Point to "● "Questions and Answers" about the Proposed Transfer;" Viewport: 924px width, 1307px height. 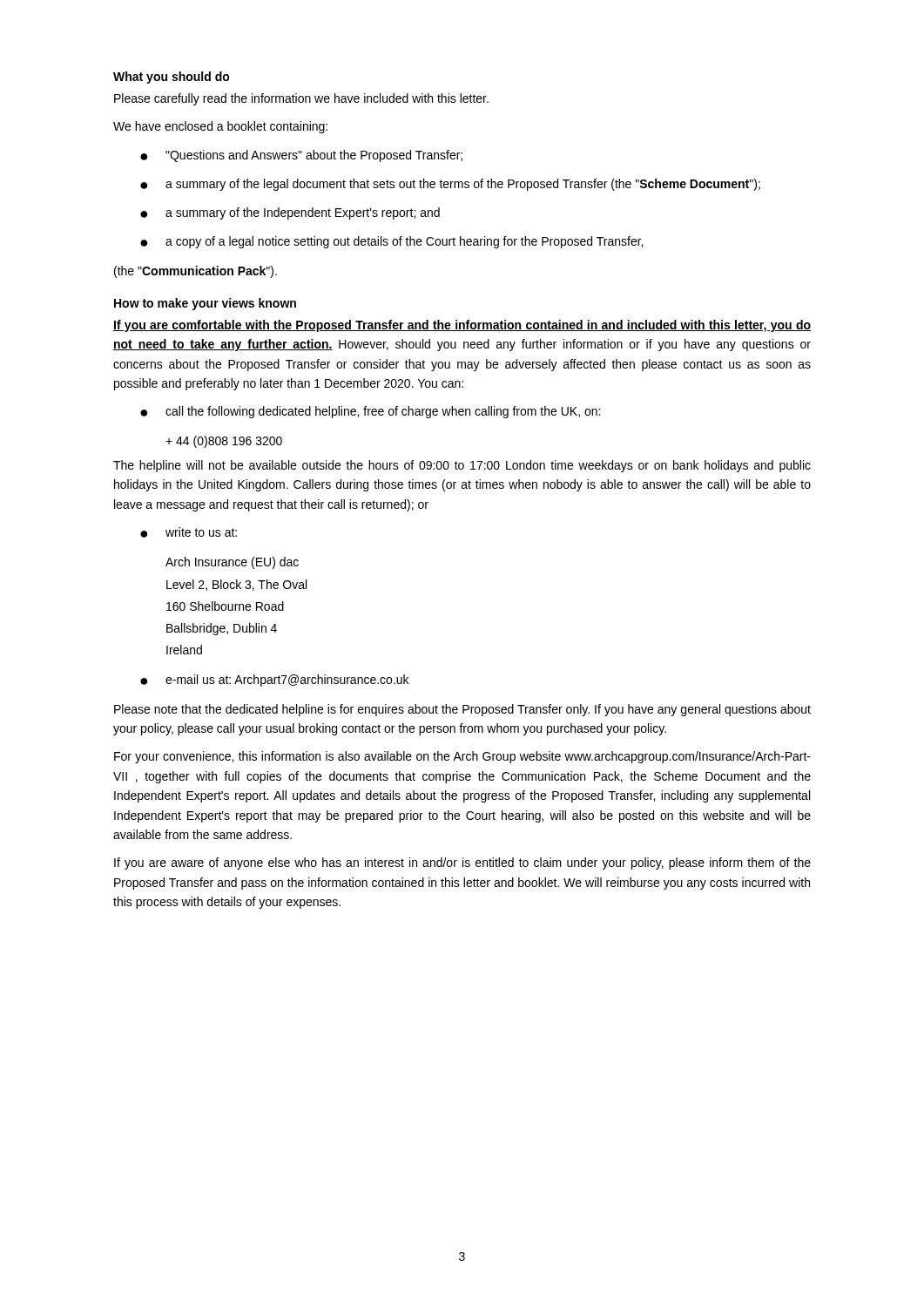[x=462, y=156]
